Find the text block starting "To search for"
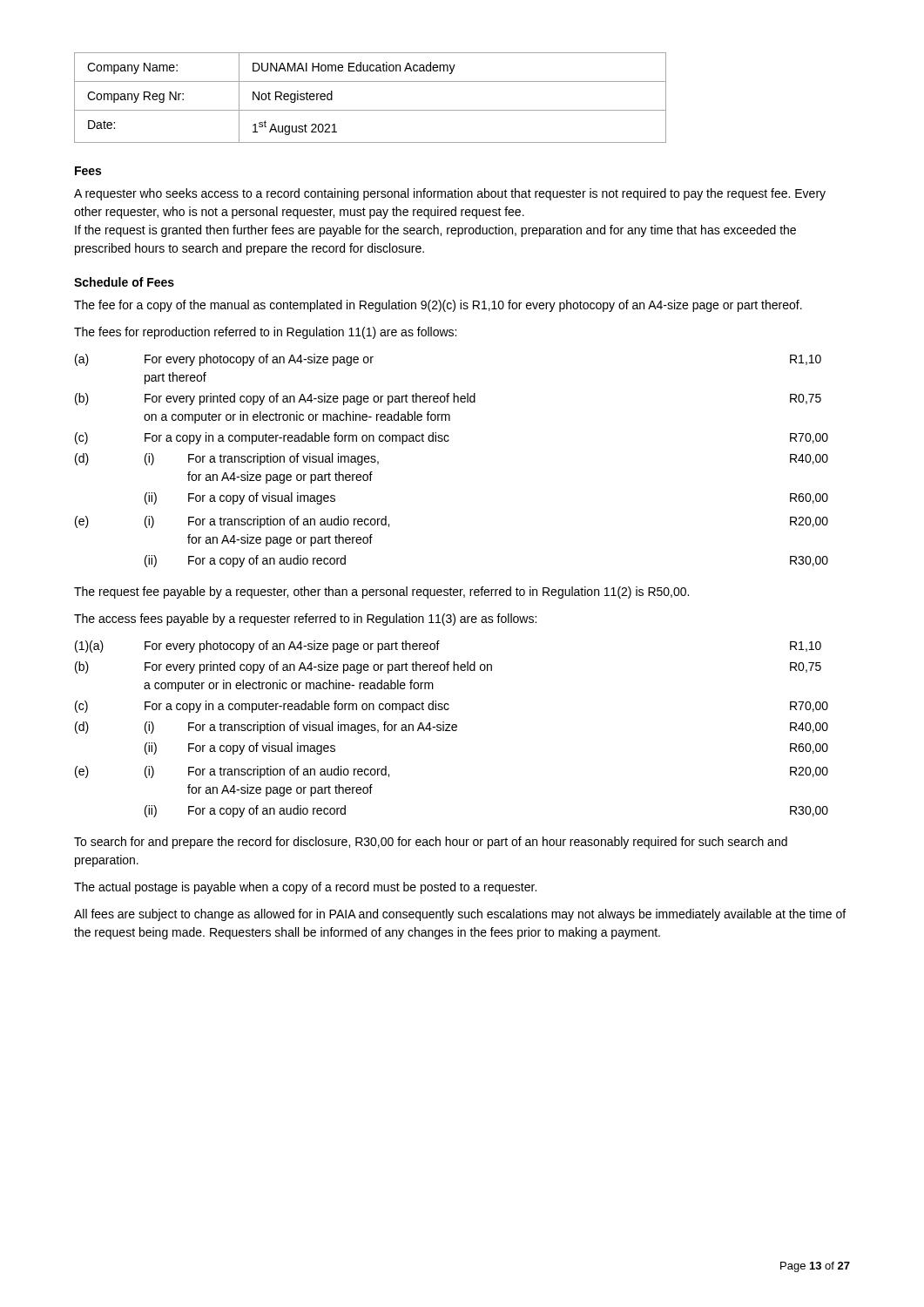 (431, 851)
